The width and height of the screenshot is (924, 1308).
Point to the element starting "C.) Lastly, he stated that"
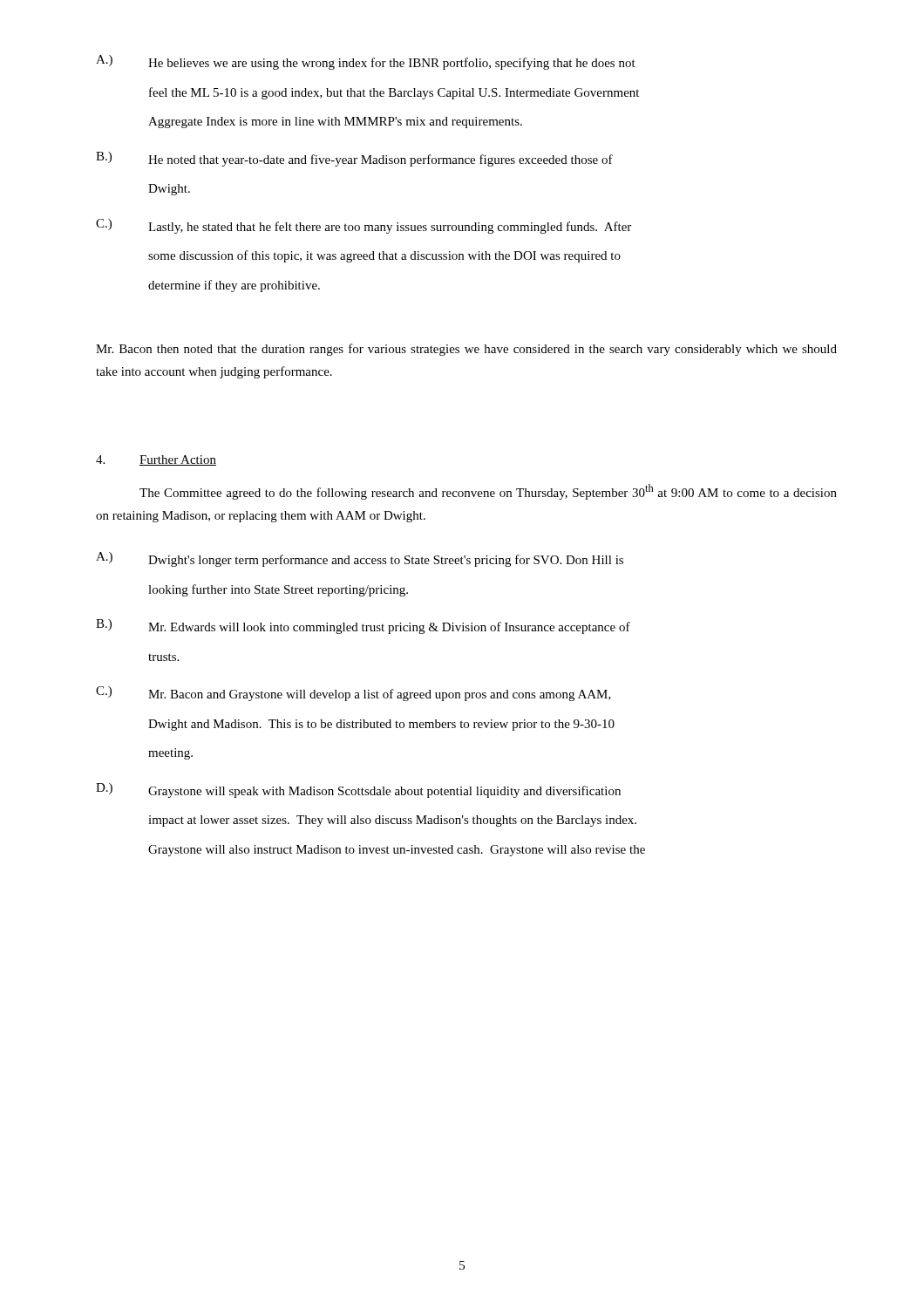pos(466,256)
